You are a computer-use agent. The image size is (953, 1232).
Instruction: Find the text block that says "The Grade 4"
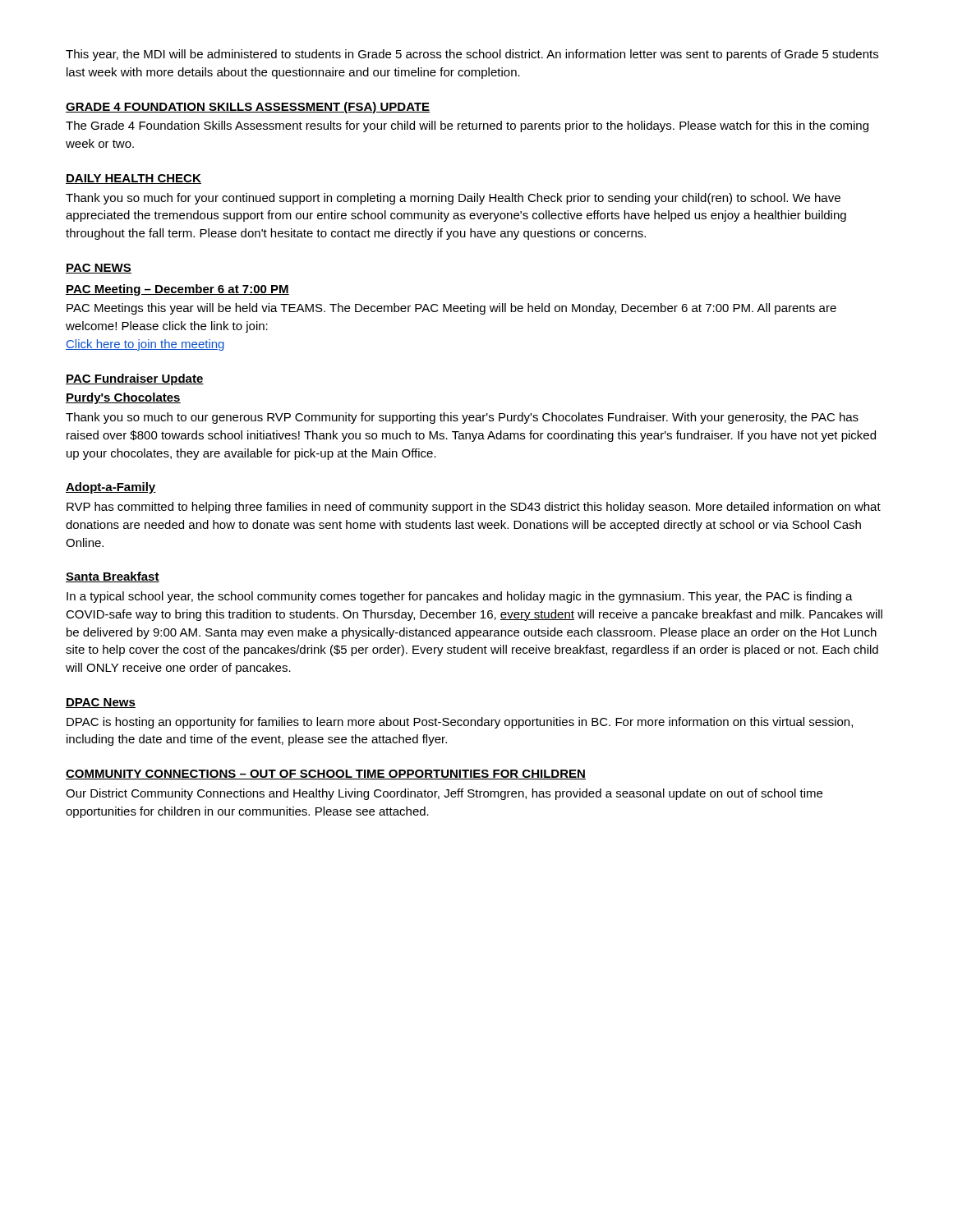click(467, 134)
